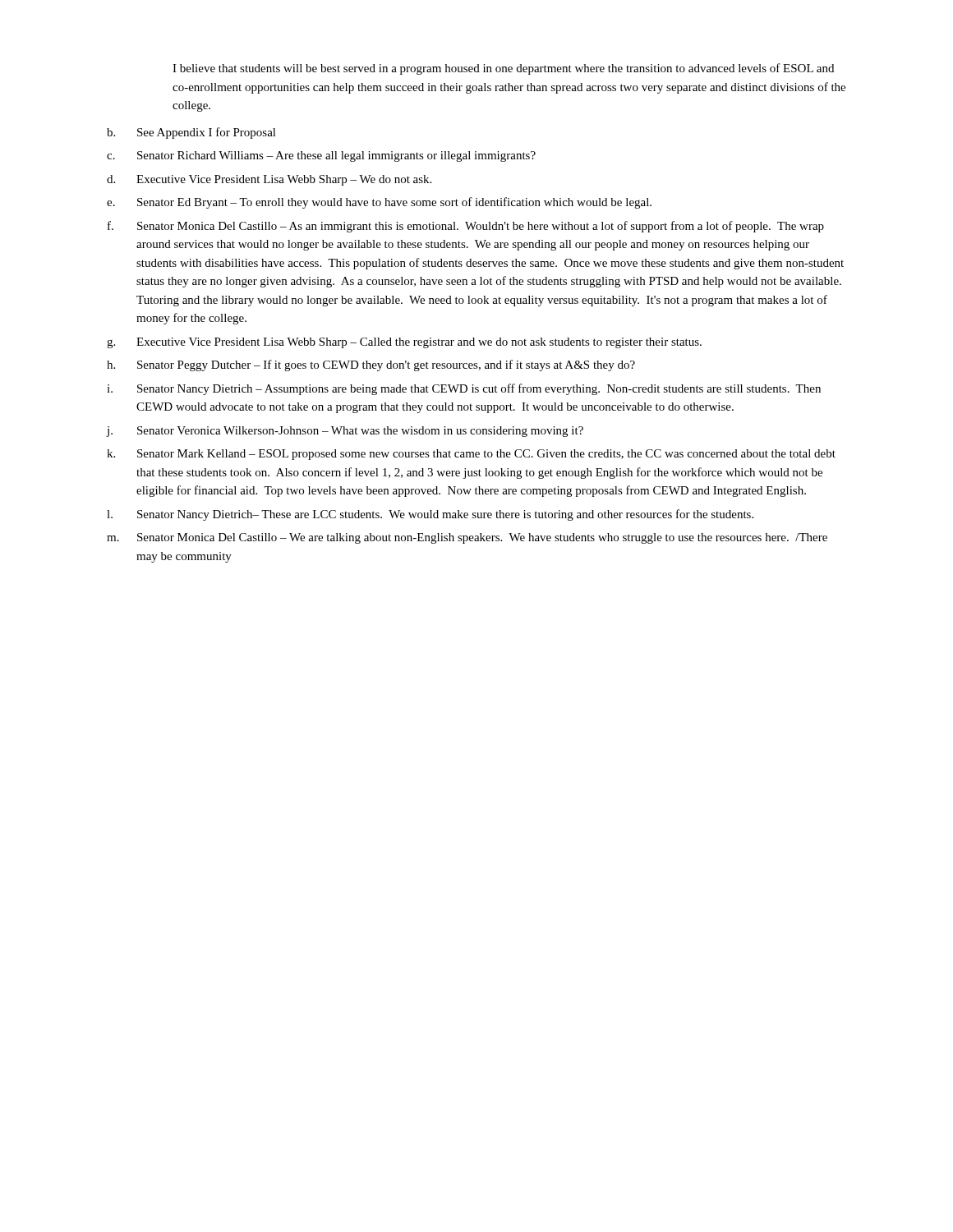Locate the list item containing "h. Senator Peggy Dutcher – If it goes"
Viewport: 953px width, 1232px height.
(x=476, y=365)
